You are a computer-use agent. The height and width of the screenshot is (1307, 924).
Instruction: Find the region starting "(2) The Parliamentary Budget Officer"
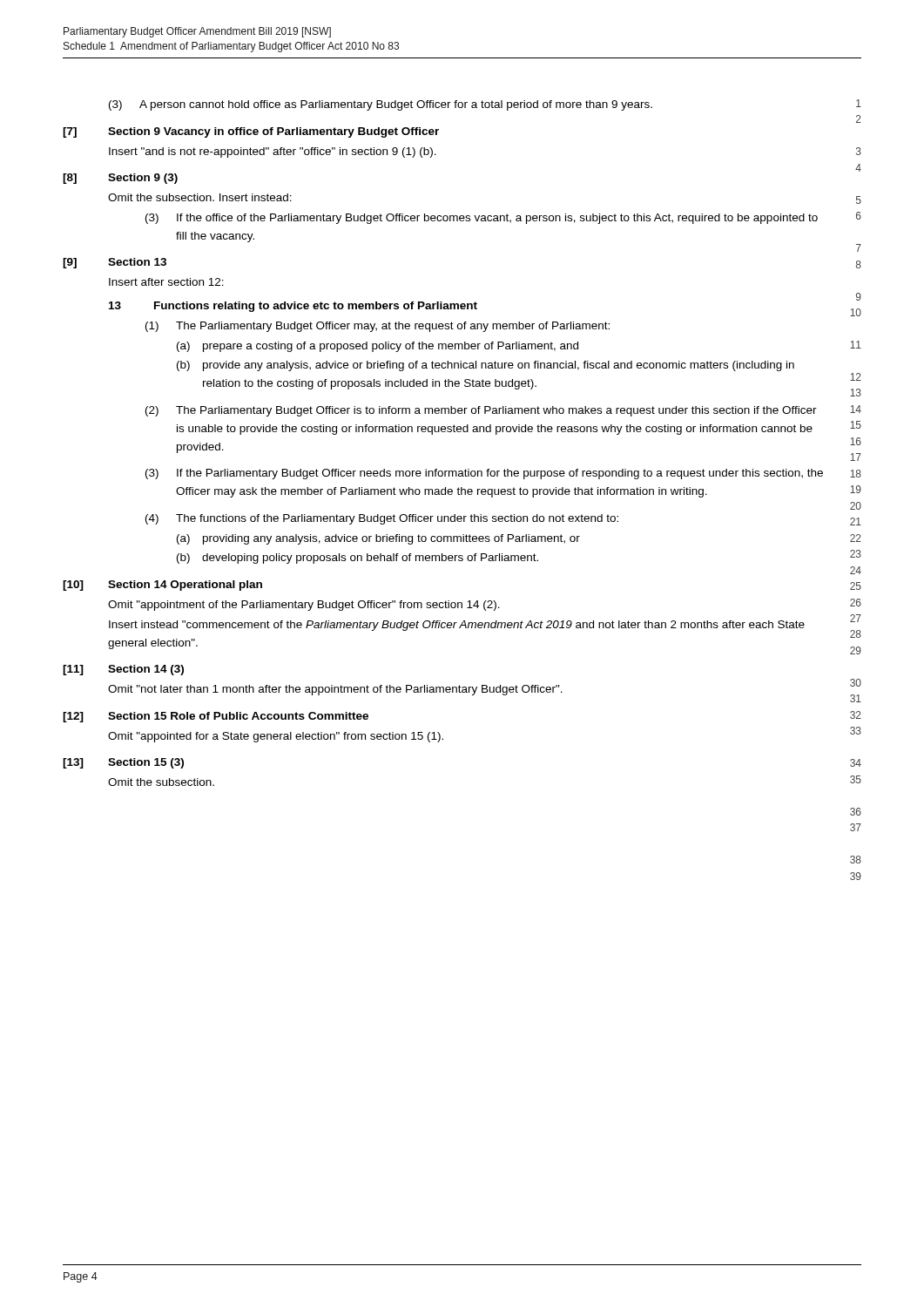tap(486, 429)
